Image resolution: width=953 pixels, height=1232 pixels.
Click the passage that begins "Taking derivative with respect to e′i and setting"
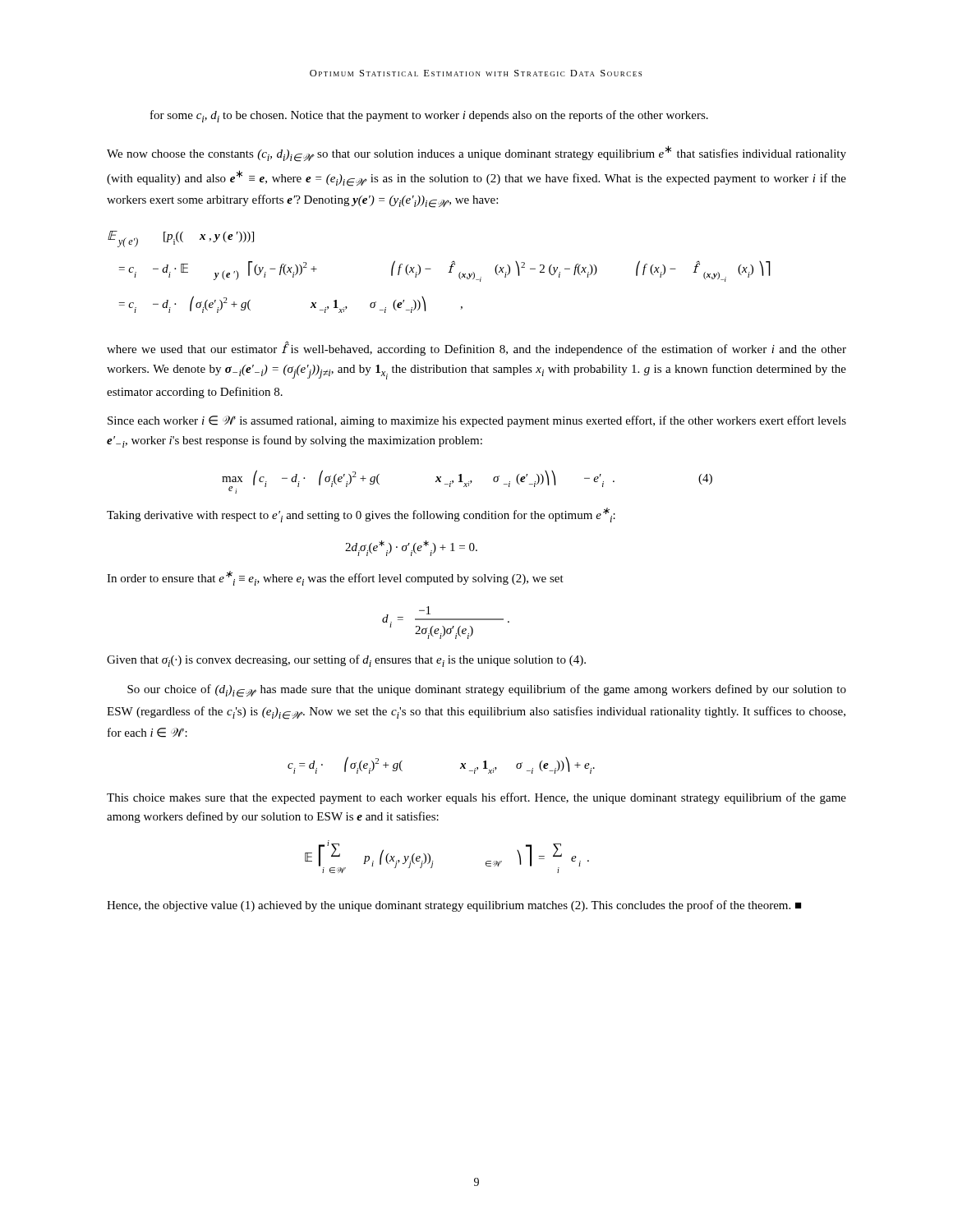pyautogui.click(x=361, y=515)
